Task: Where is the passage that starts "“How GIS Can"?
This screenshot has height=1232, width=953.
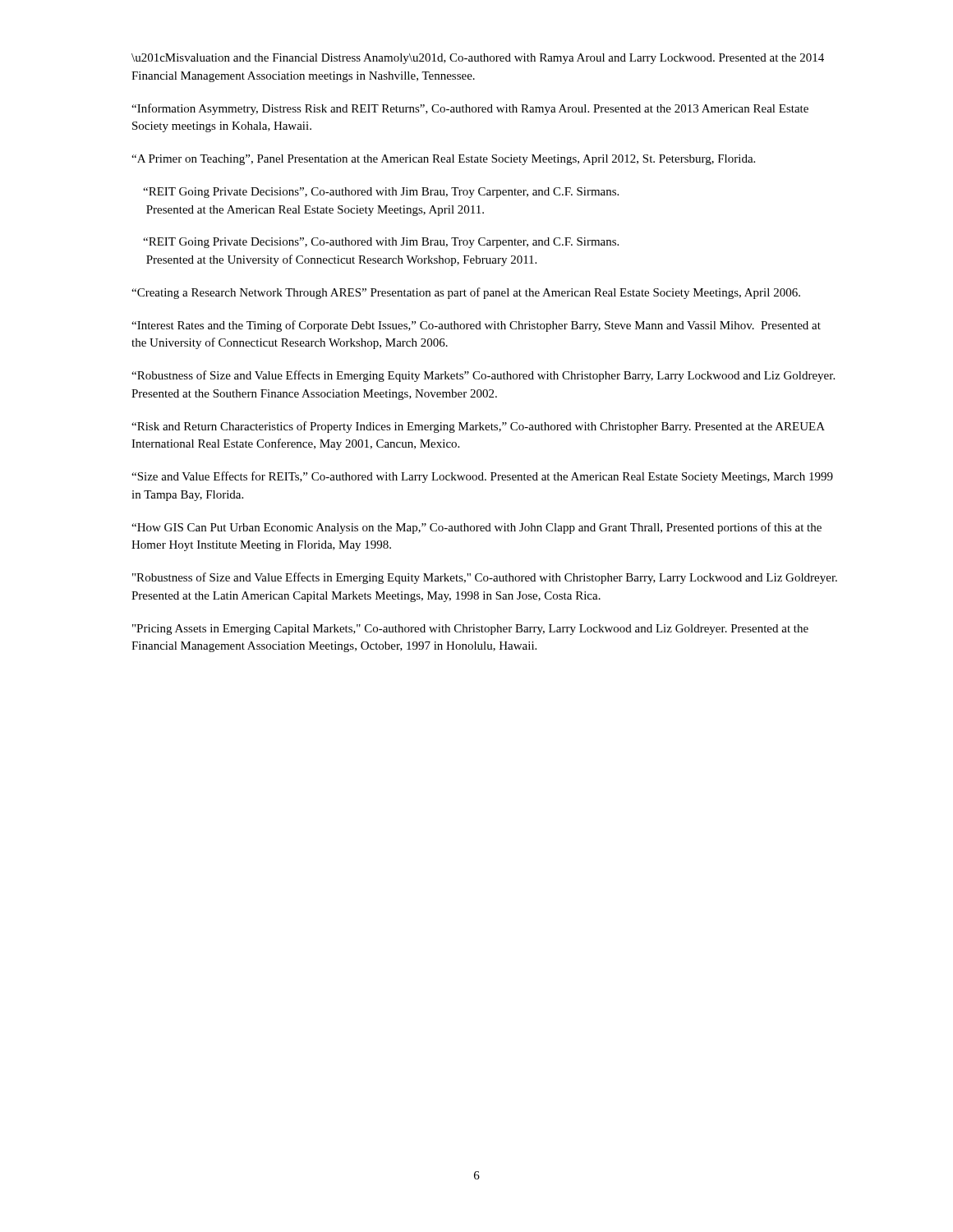Action: click(x=477, y=536)
